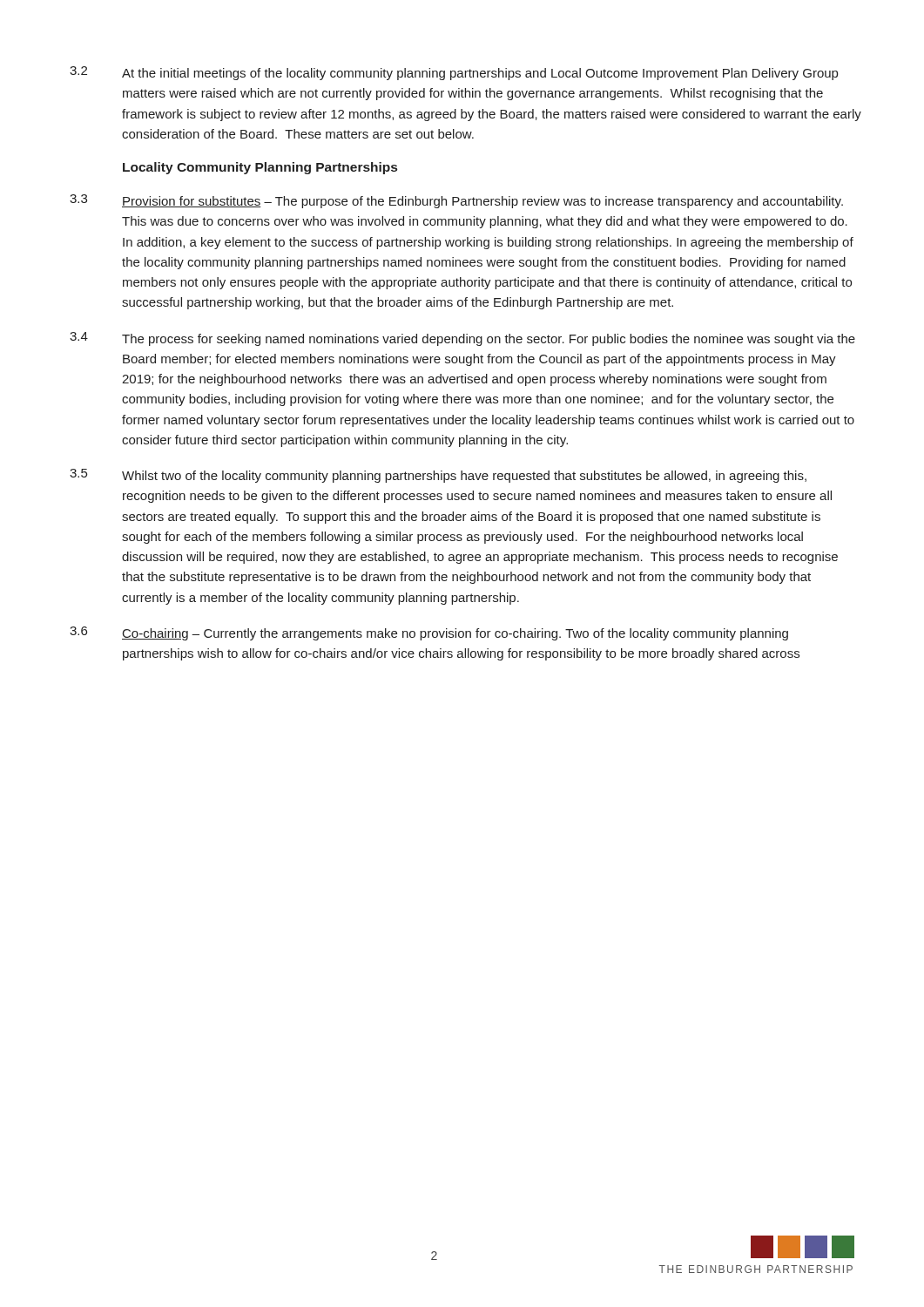Locate the block of text that opens with "4 The process"

point(465,389)
